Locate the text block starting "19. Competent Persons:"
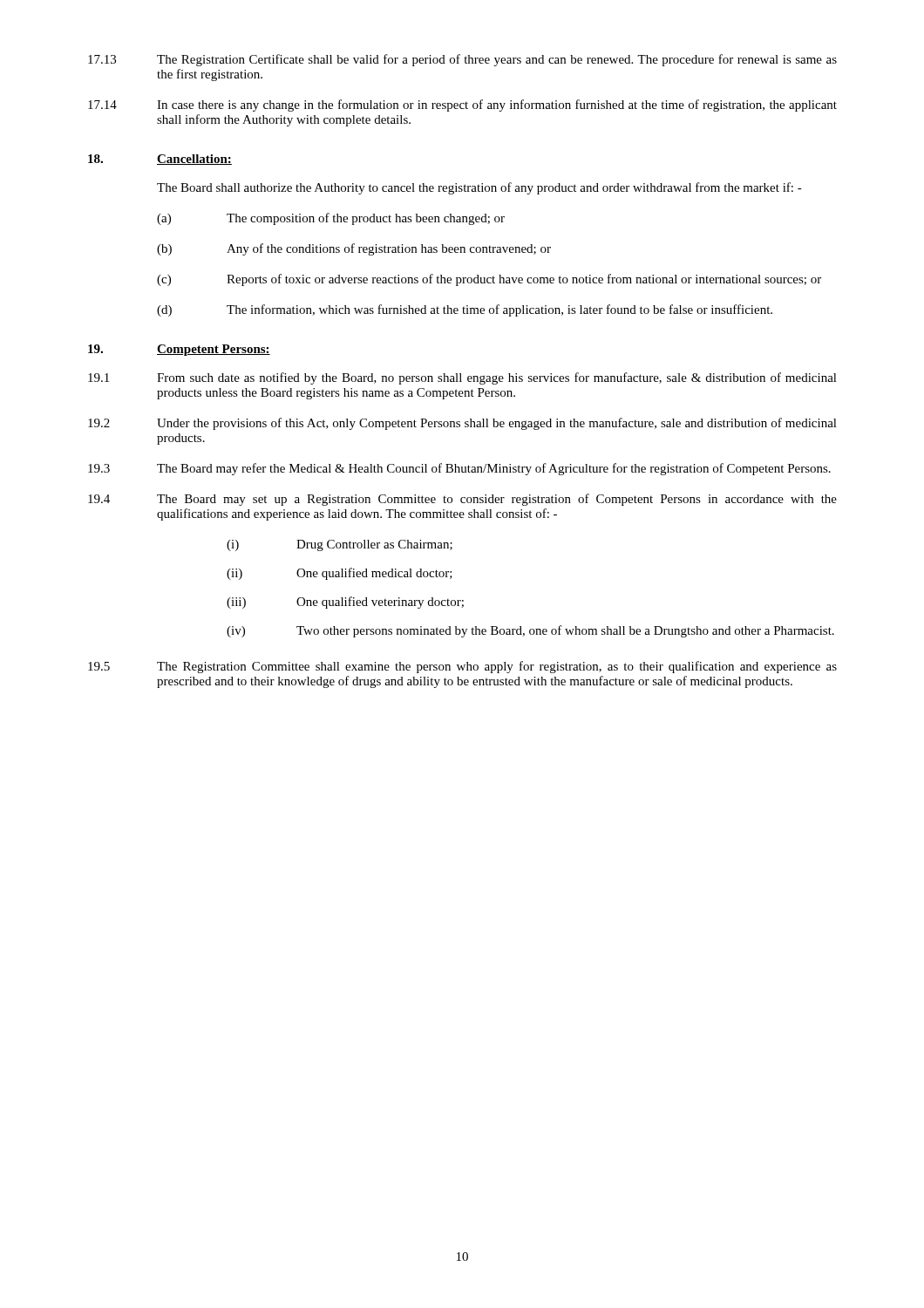The image size is (924, 1308). (x=178, y=349)
